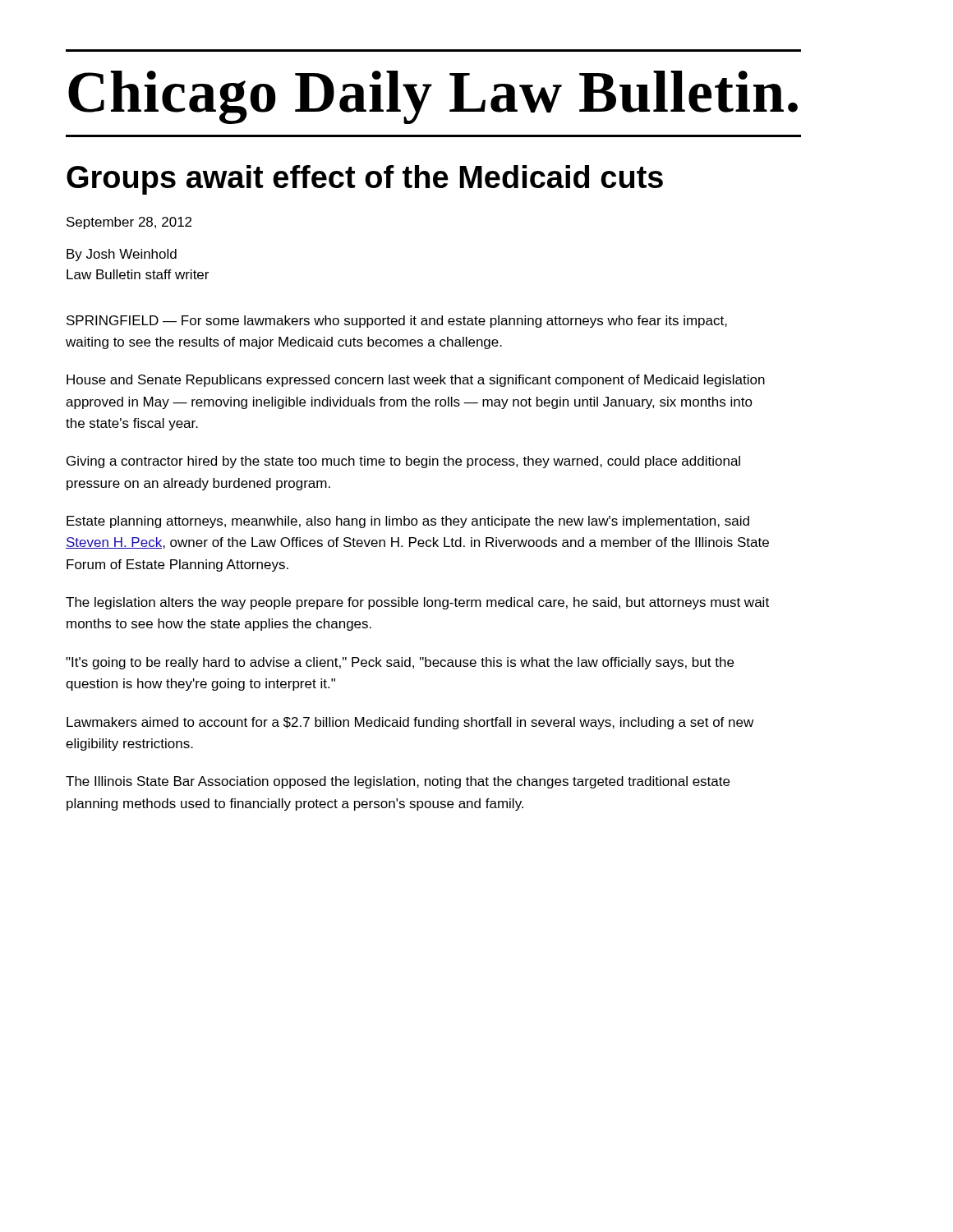Locate the element starting ""It's going to be really hard"
The height and width of the screenshot is (1232, 953).
coord(419,674)
